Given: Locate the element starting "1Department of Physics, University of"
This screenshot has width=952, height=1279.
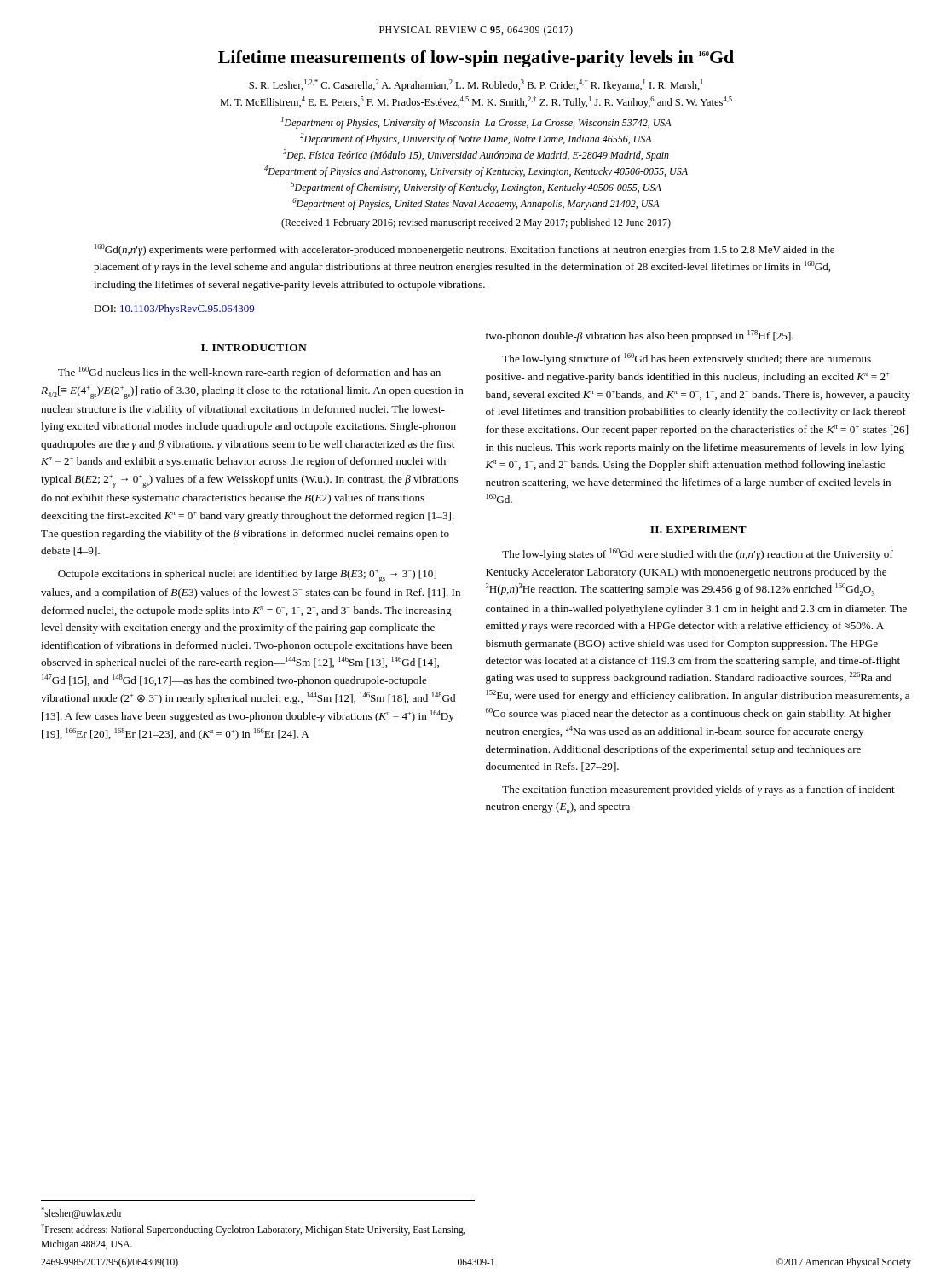Looking at the screenshot, I should point(476,162).
